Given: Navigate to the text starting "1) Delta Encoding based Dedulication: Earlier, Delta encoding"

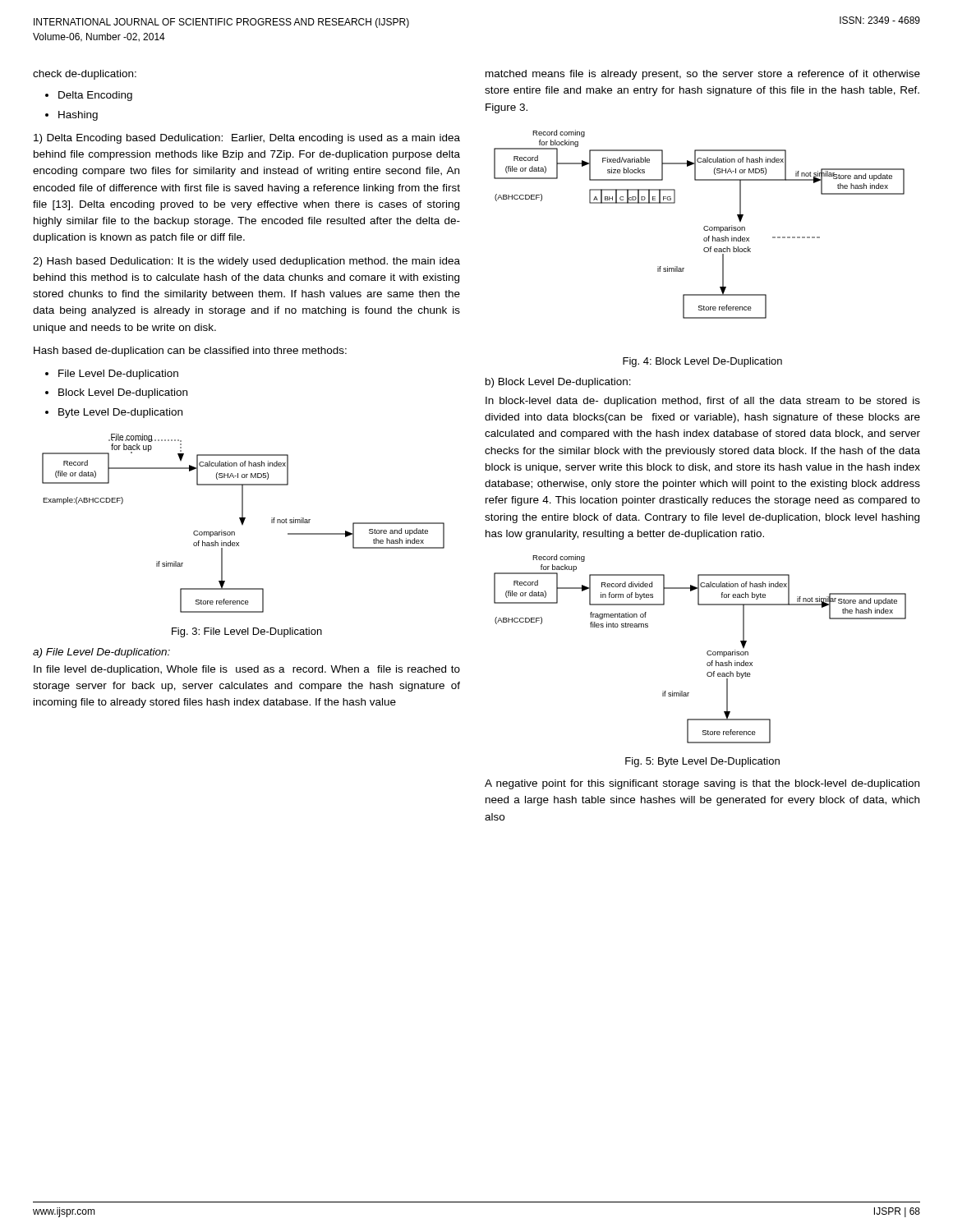Looking at the screenshot, I should (x=246, y=188).
